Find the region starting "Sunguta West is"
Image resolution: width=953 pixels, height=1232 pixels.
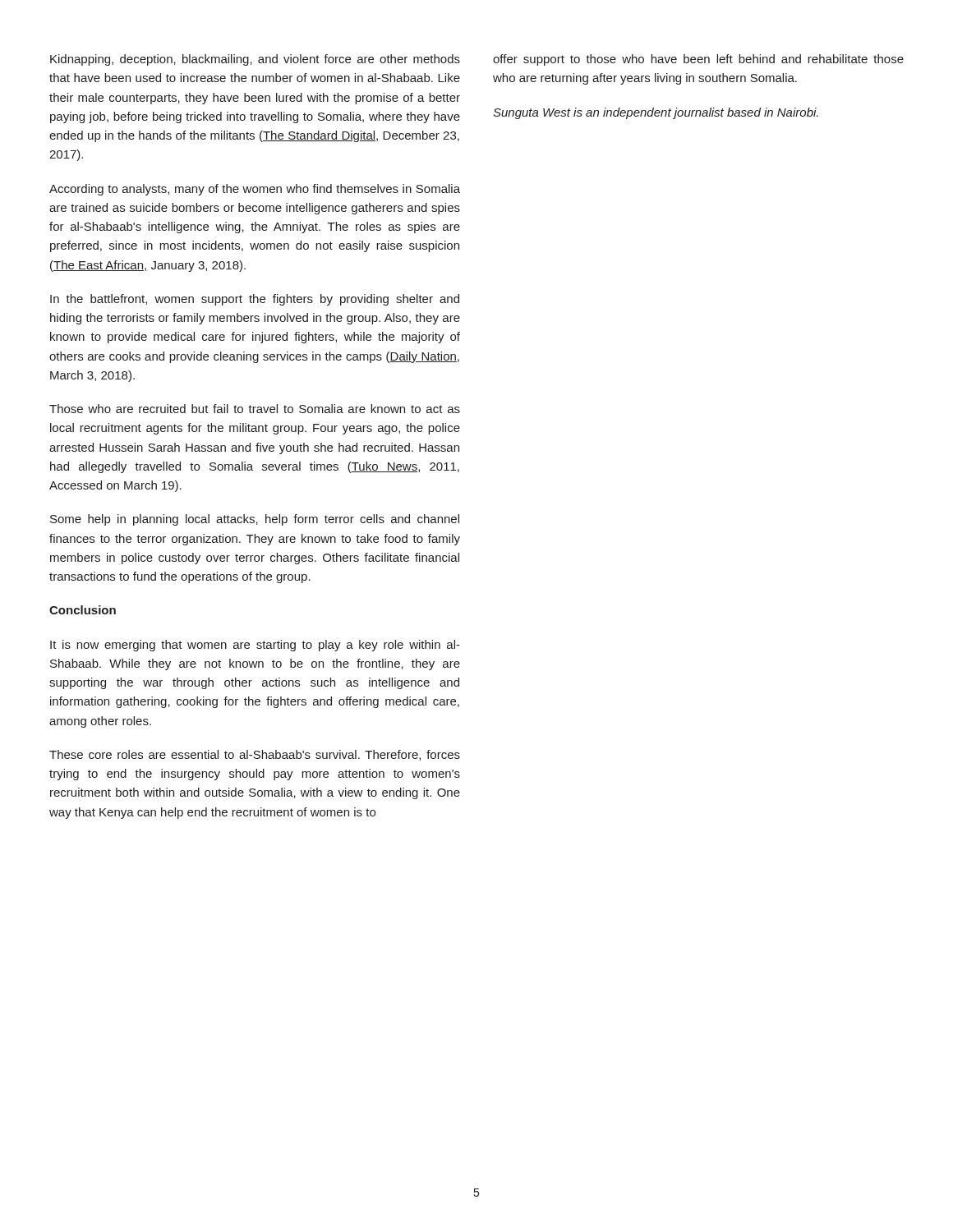coord(698,112)
